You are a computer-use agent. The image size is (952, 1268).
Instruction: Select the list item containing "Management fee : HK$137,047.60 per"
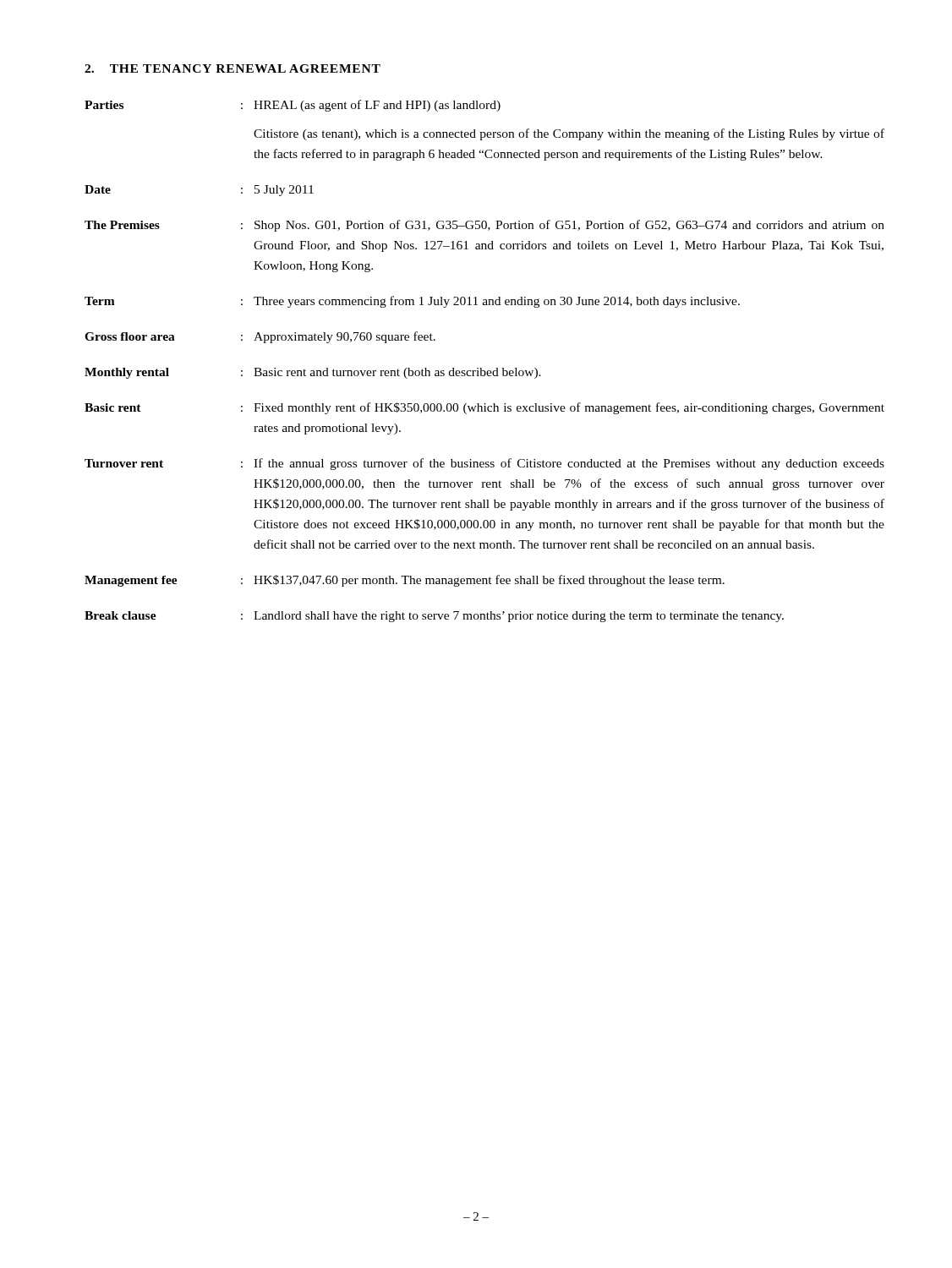pos(484,580)
